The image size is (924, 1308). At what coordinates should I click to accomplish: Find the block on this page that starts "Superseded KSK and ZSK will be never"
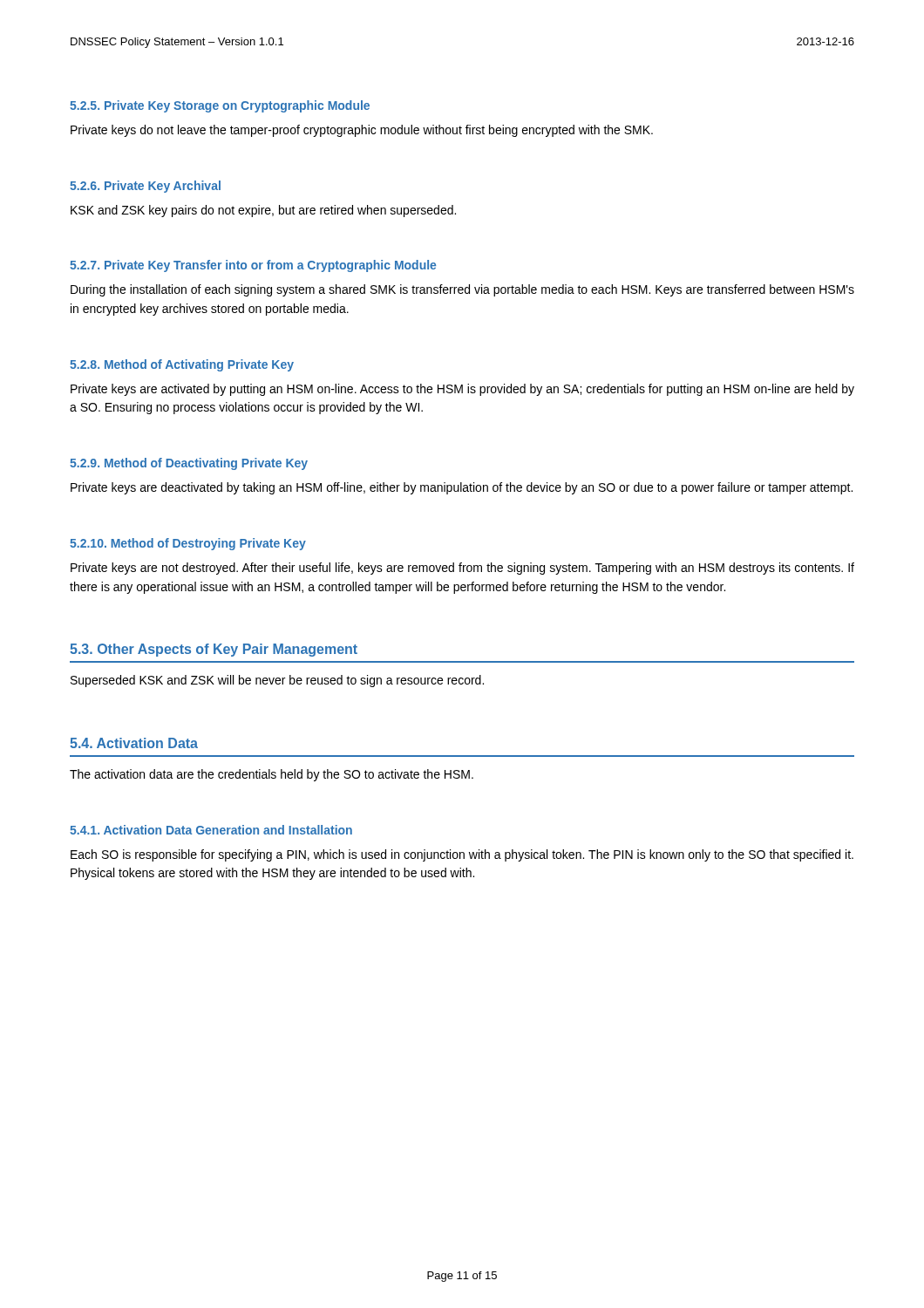click(277, 680)
